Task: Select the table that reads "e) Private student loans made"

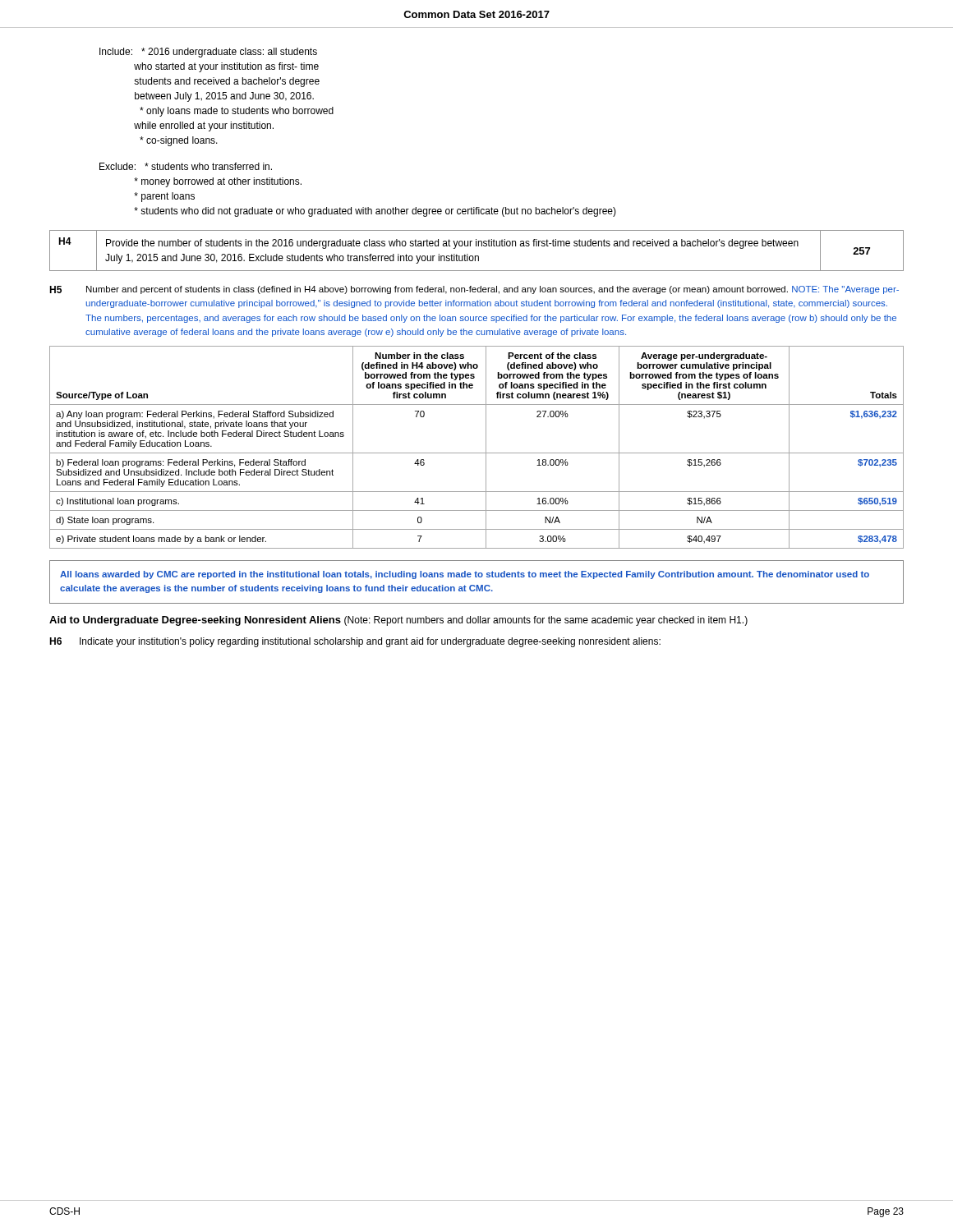Action: [x=476, y=447]
